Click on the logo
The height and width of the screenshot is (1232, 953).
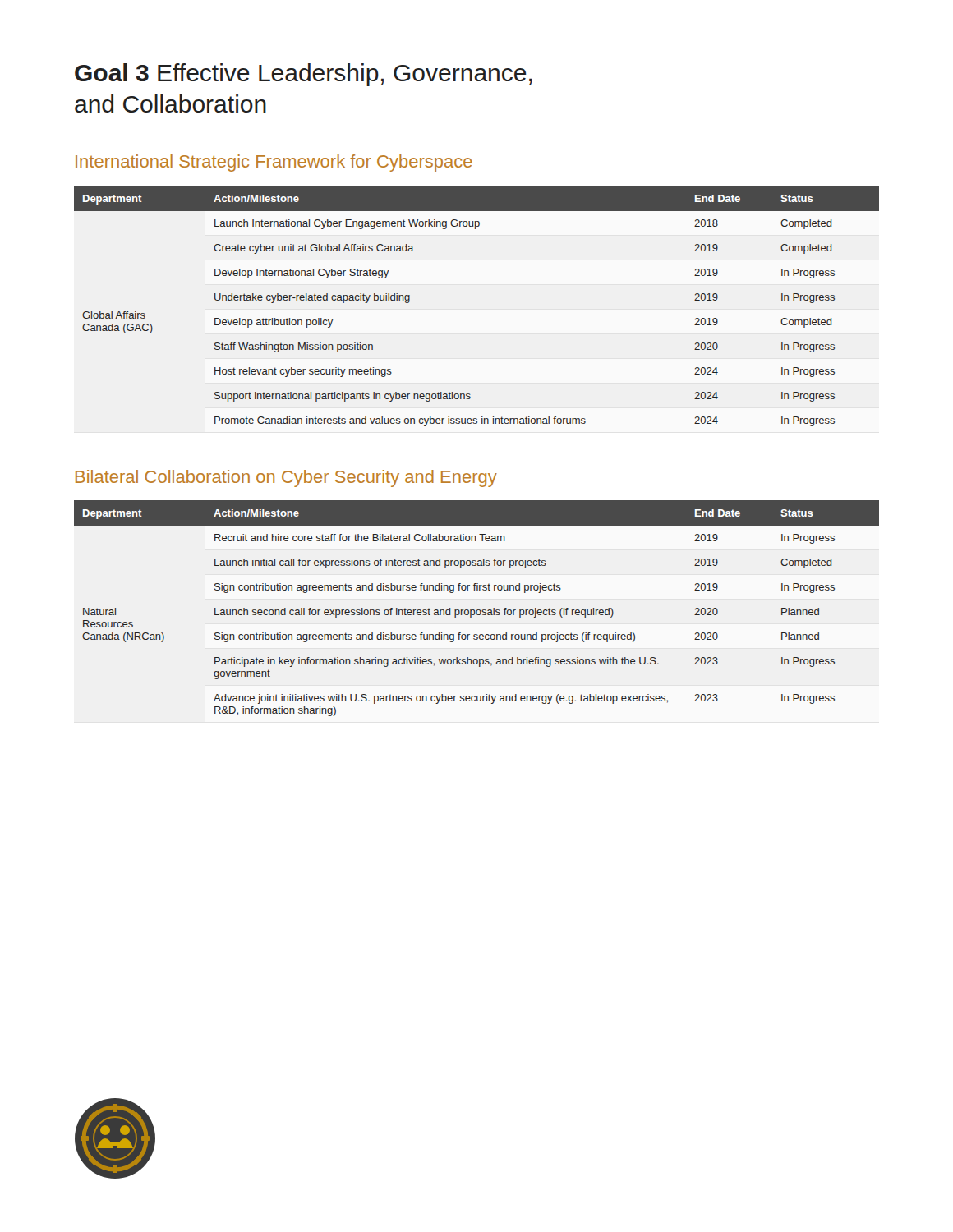[115, 1140]
